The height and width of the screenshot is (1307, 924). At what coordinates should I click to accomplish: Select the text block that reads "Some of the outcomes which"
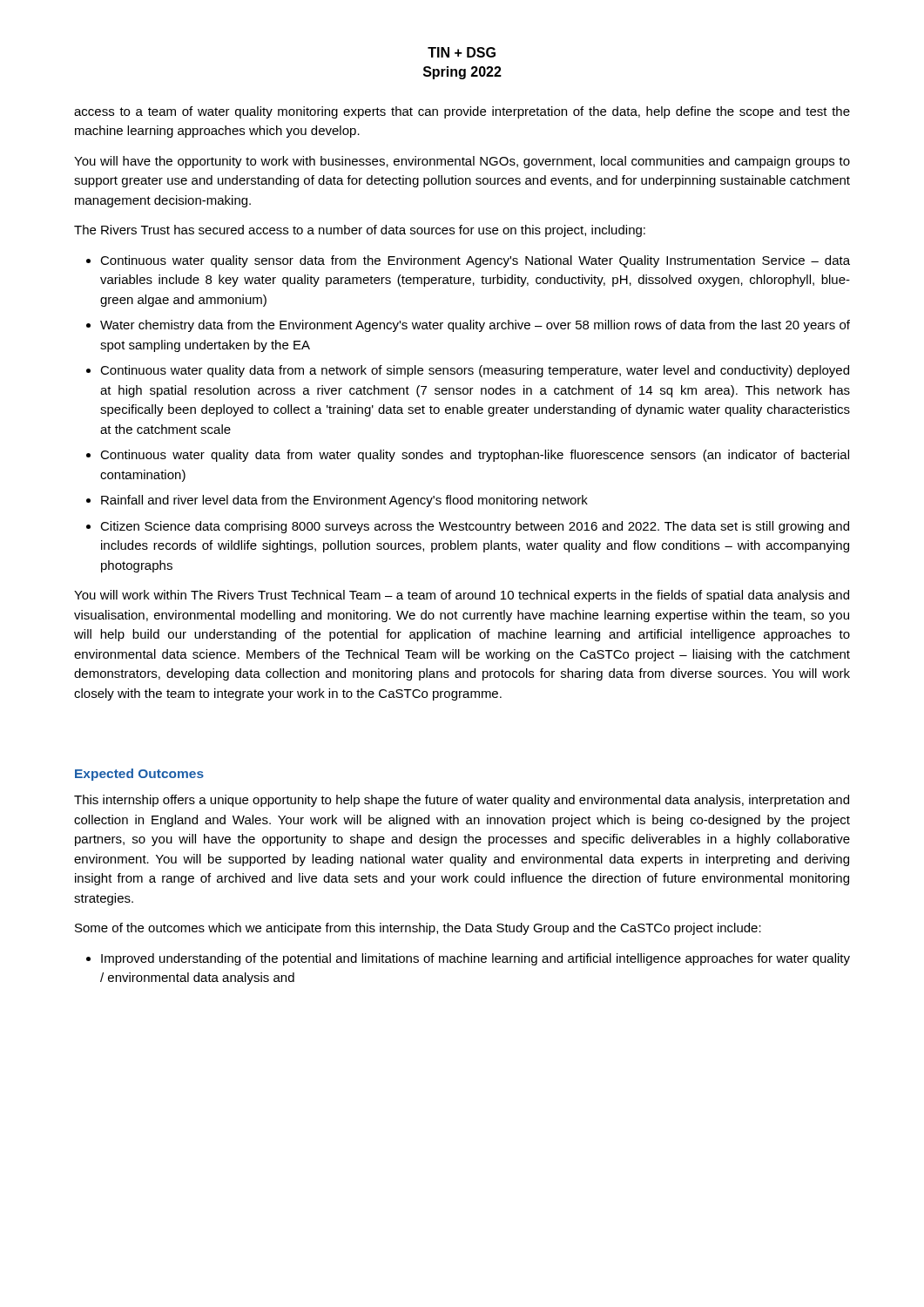click(418, 928)
